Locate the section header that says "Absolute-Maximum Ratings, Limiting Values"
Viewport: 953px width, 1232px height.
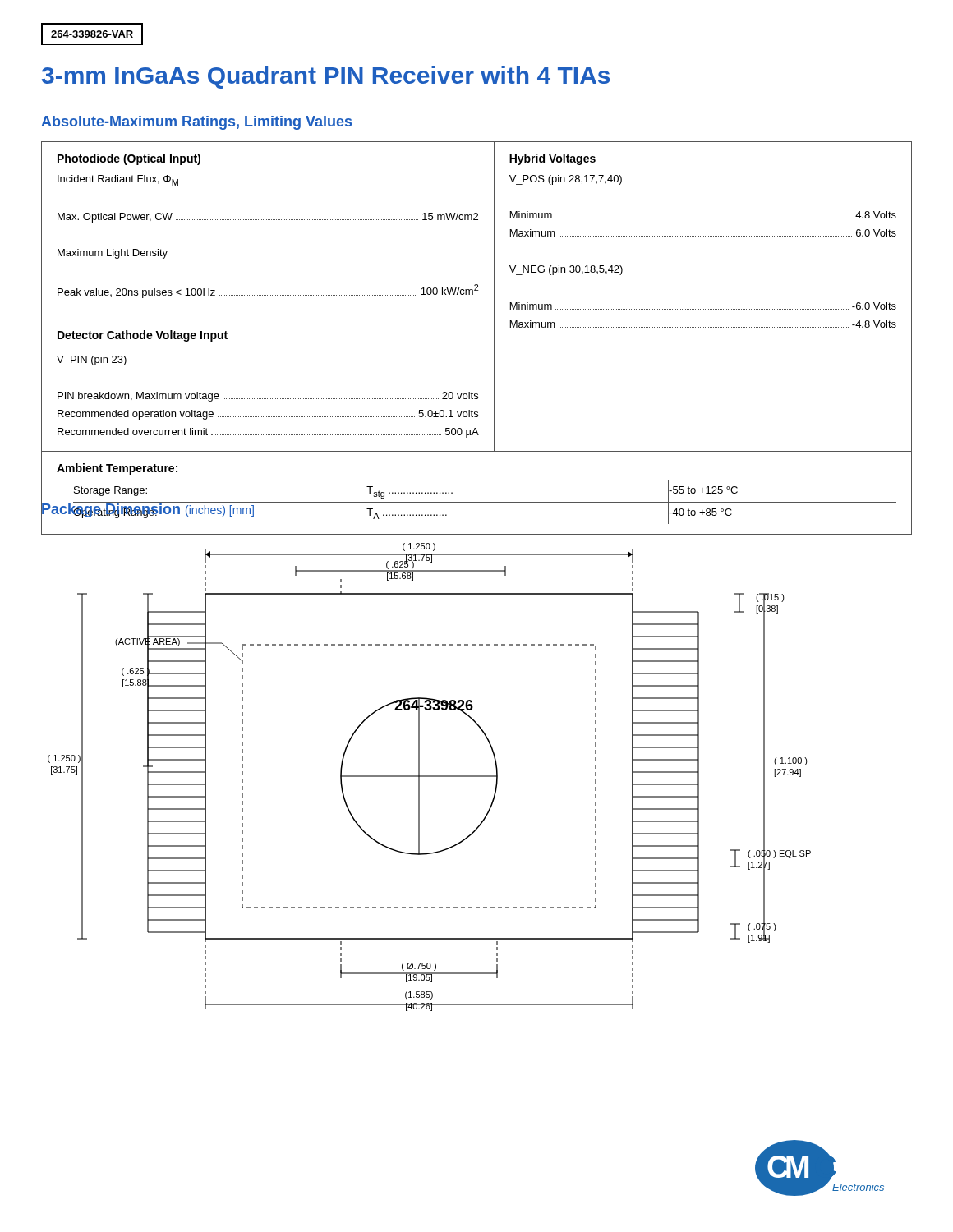coord(197,122)
